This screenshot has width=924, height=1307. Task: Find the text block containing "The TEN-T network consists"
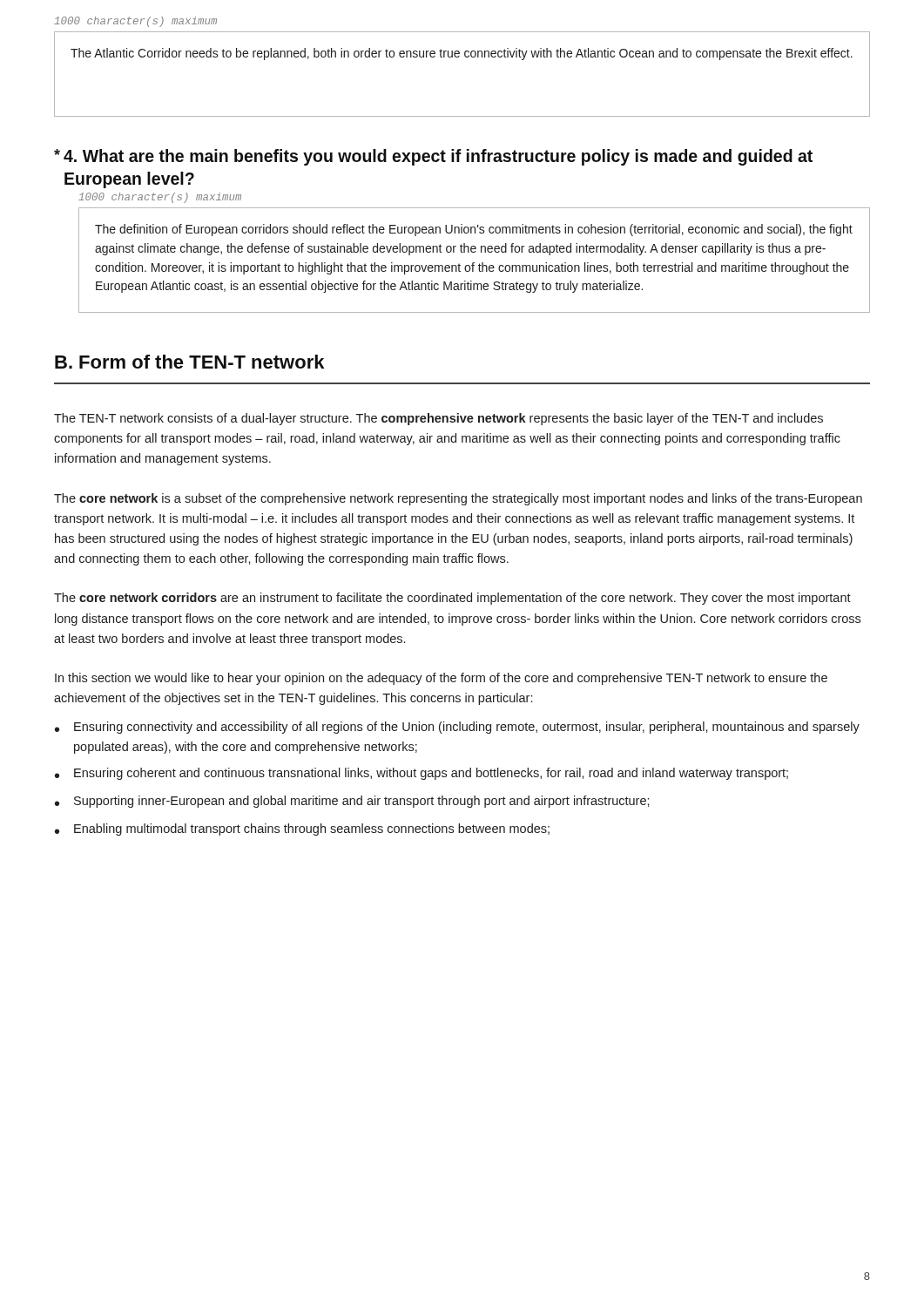447,438
